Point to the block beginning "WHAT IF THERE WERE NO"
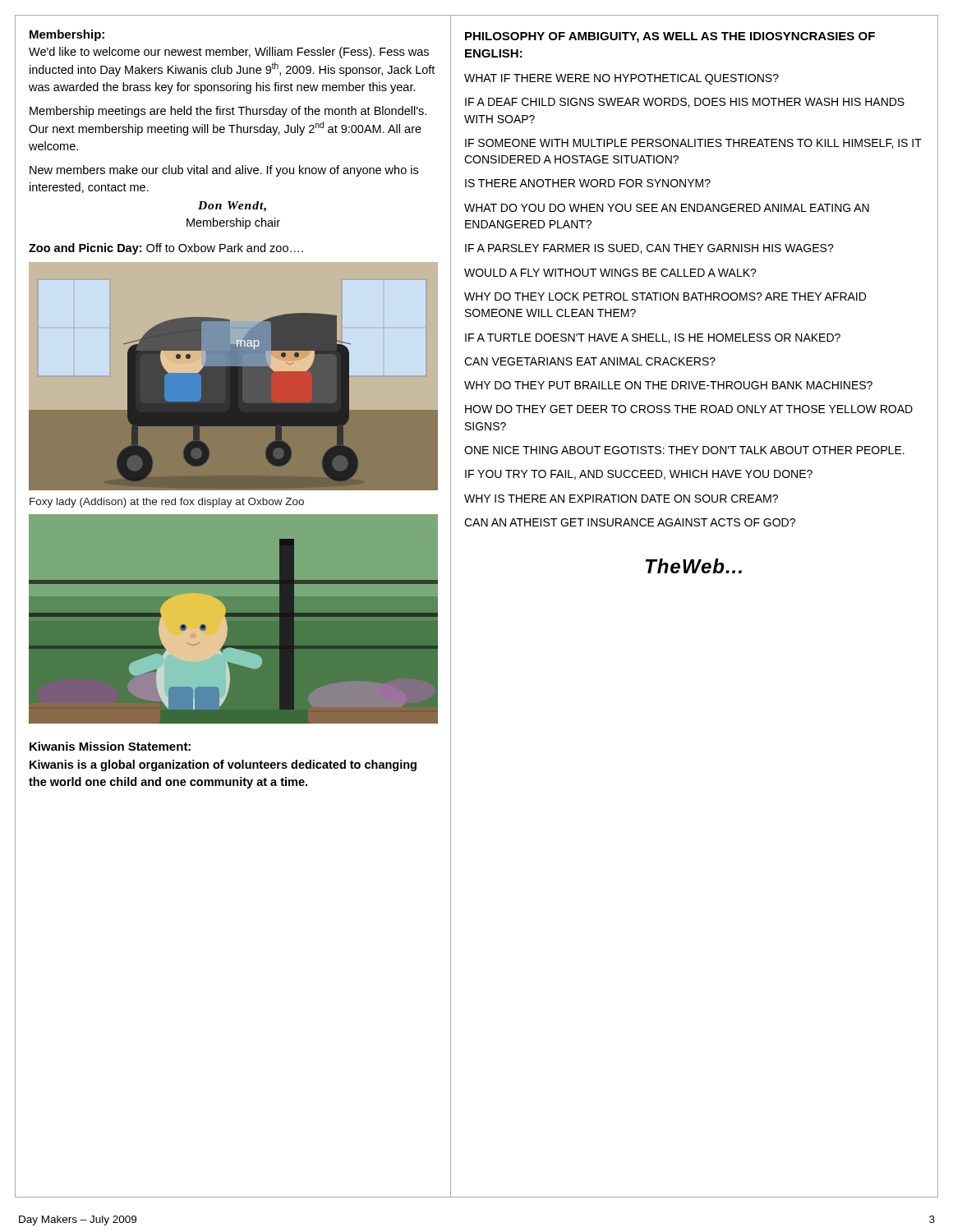Screen dimensions: 1232x953 click(x=621, y=78)
